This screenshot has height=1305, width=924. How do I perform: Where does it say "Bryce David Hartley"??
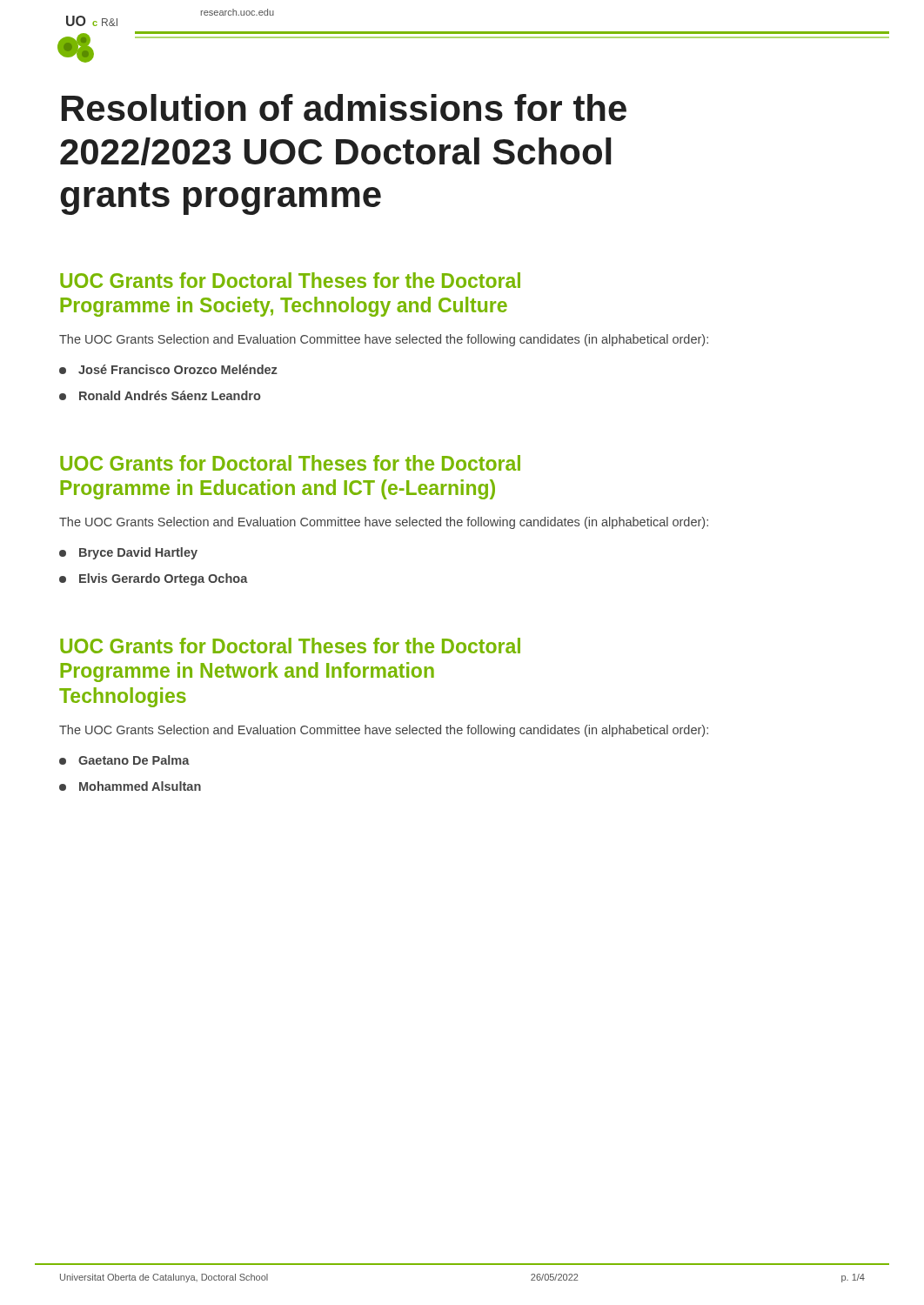click(138, 553)
